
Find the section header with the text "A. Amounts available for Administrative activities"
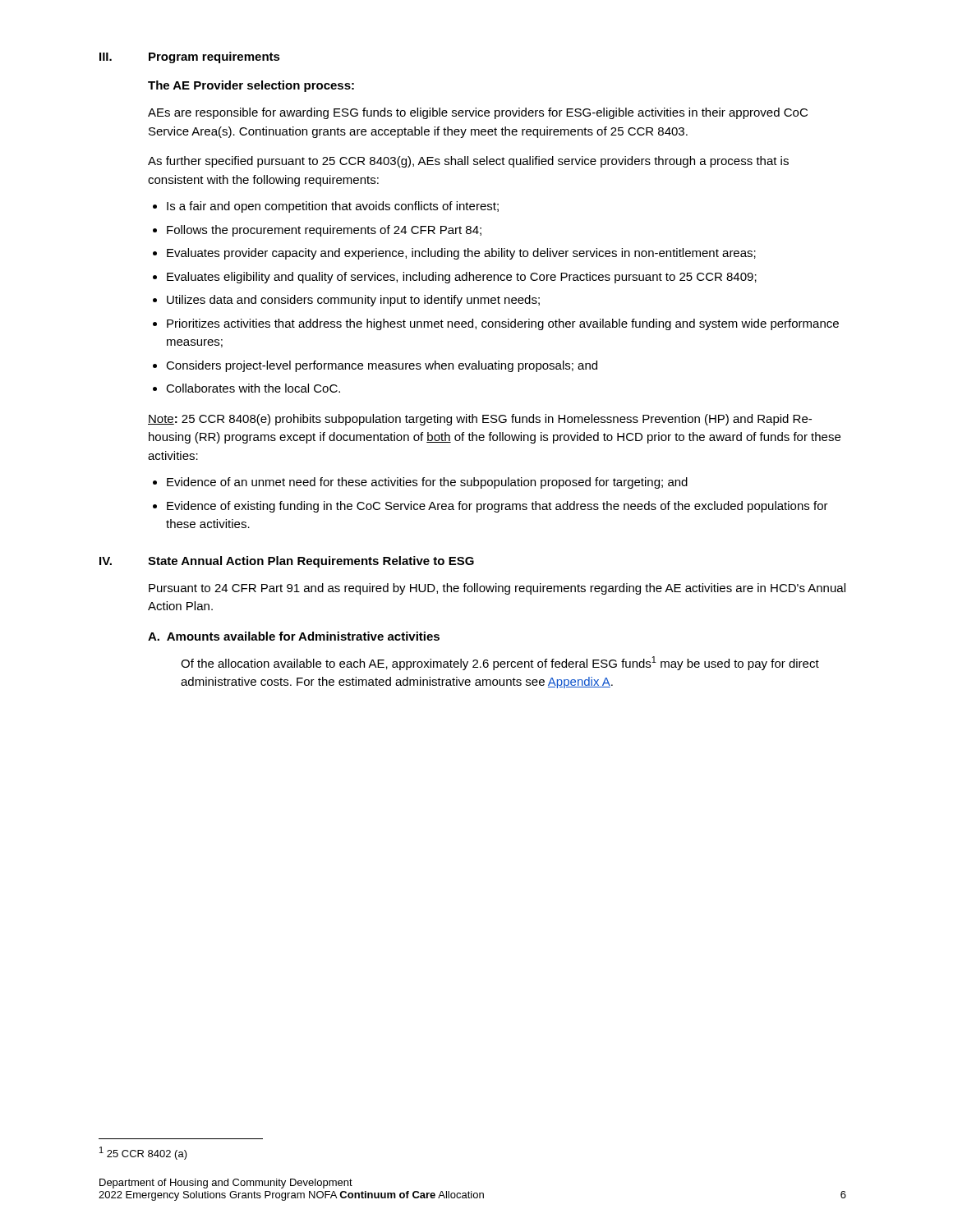pos(294,636)
